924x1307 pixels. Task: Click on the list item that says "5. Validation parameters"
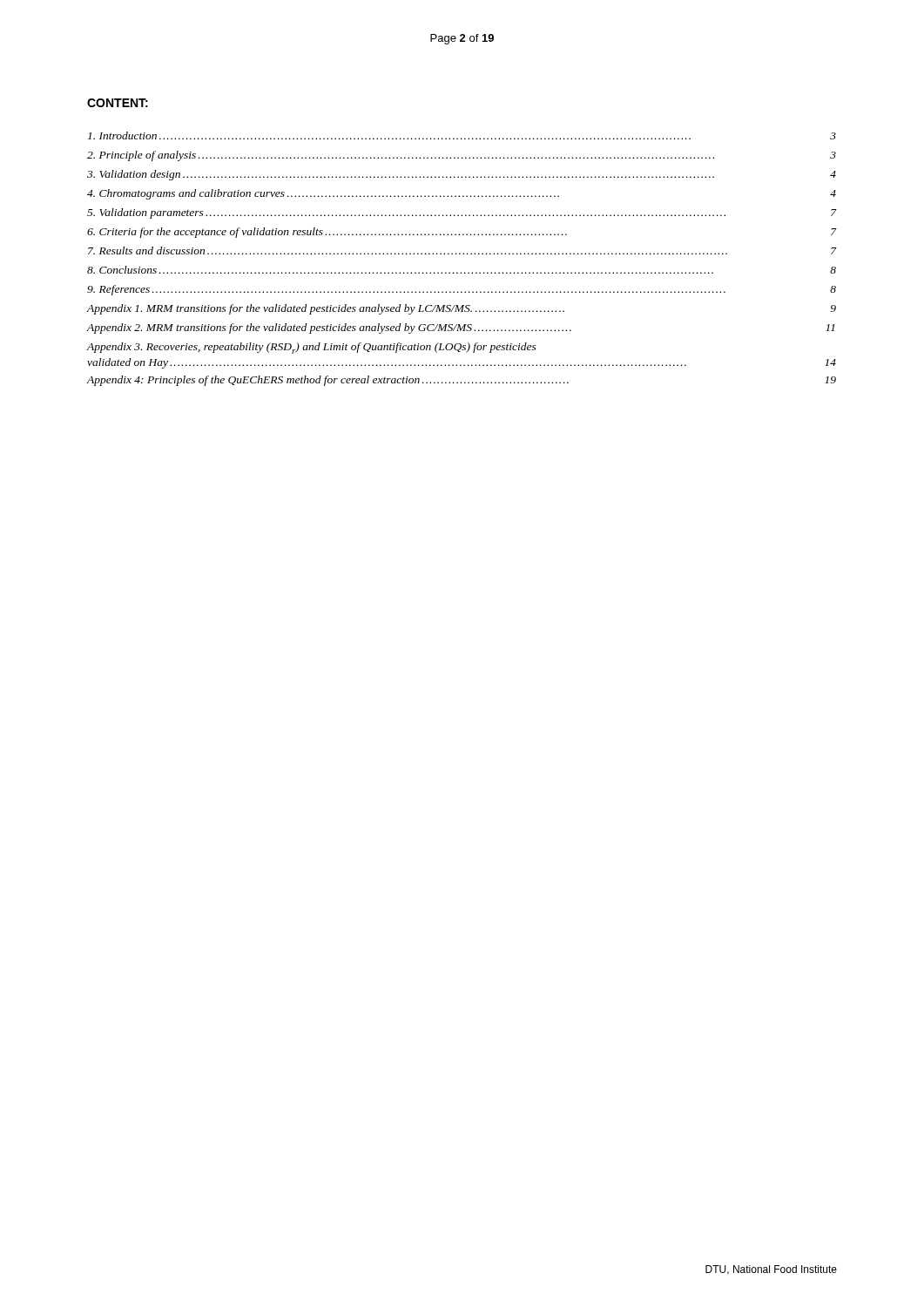coord(462,213)
